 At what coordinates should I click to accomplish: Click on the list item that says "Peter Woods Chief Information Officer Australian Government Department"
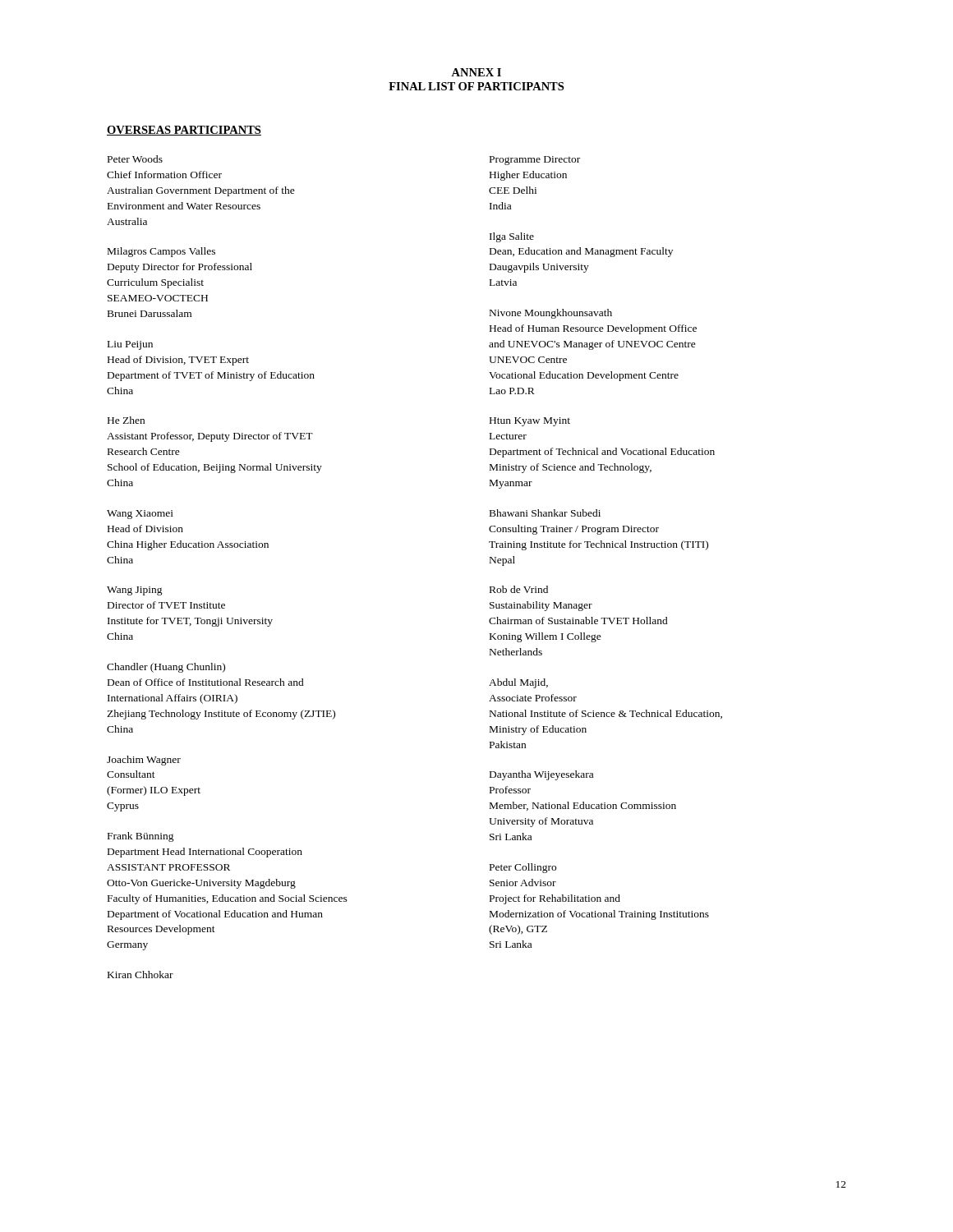pos(286,191)
